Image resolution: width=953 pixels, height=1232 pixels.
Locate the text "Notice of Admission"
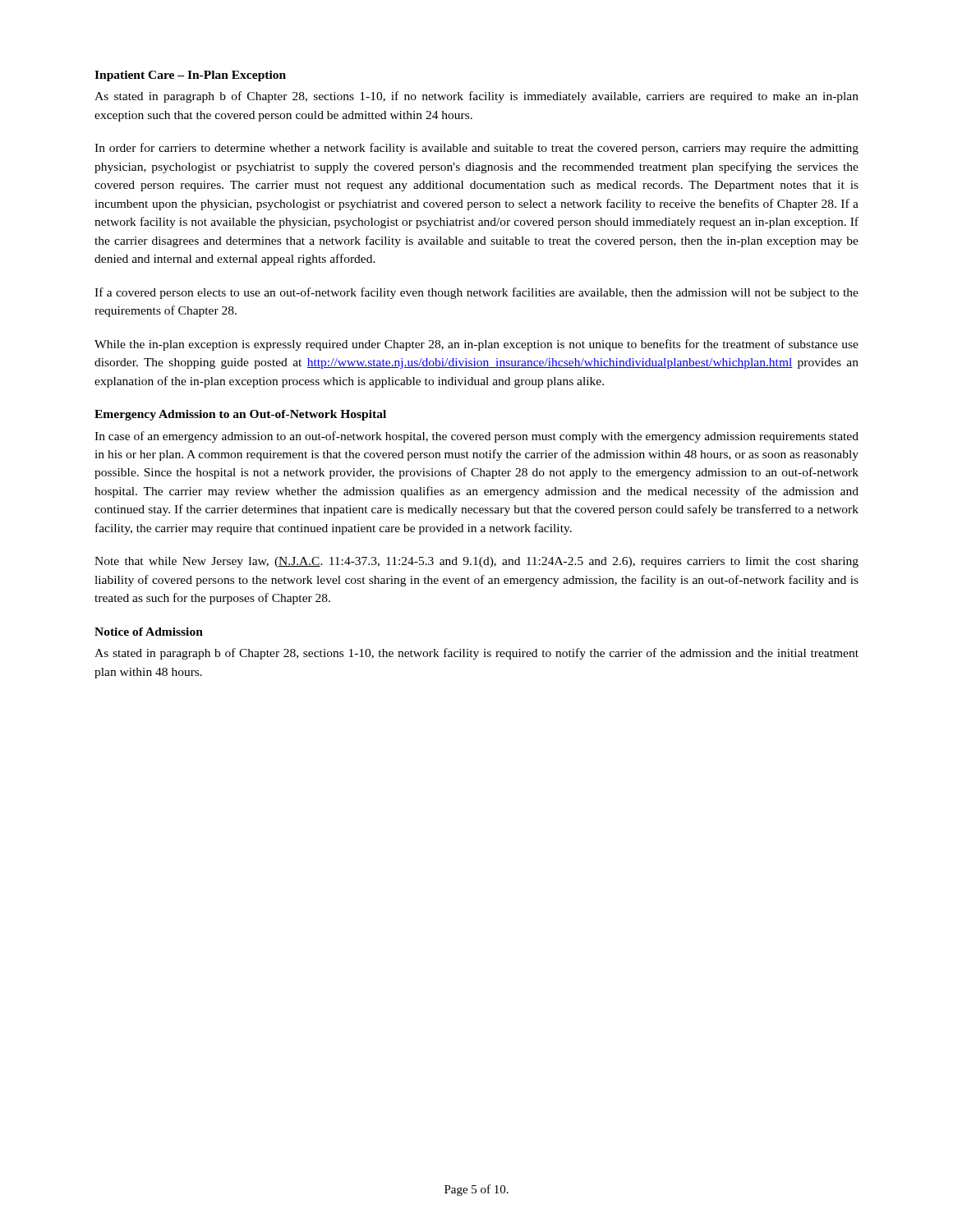(x=149, y=631)
